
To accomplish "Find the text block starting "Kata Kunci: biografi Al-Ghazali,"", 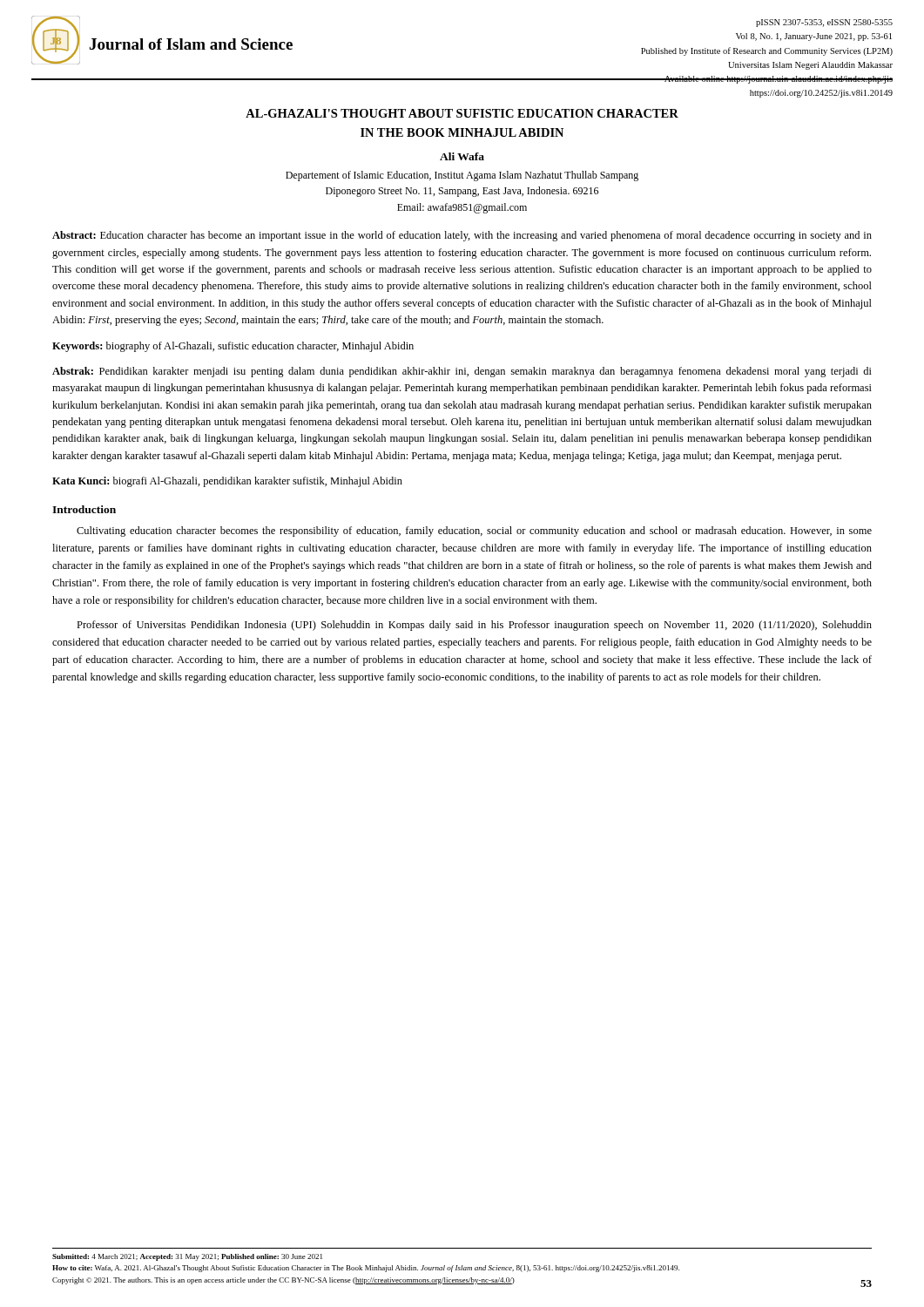I will (x=227, y=481).
